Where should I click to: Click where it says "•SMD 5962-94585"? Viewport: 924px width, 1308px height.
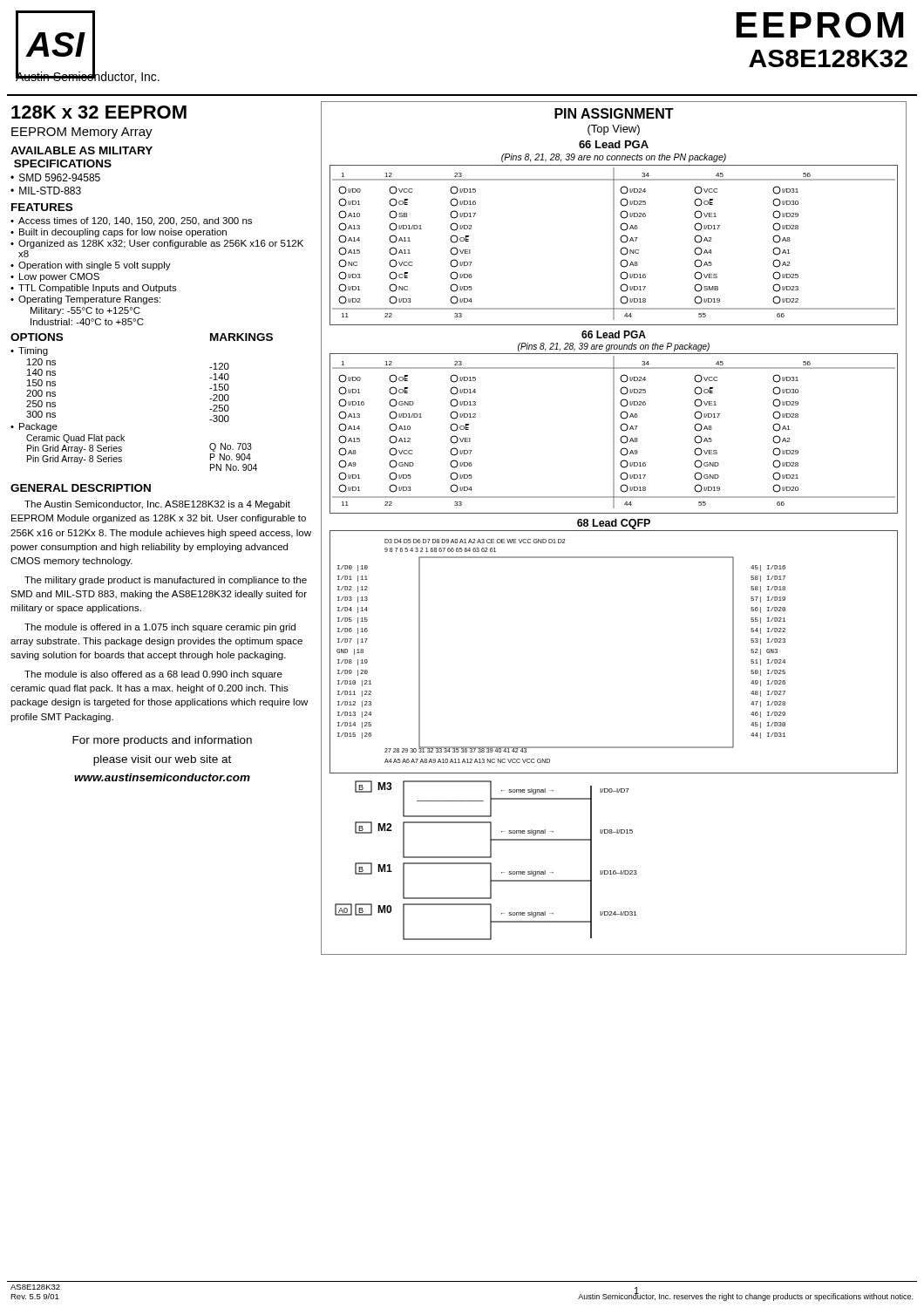55,178
